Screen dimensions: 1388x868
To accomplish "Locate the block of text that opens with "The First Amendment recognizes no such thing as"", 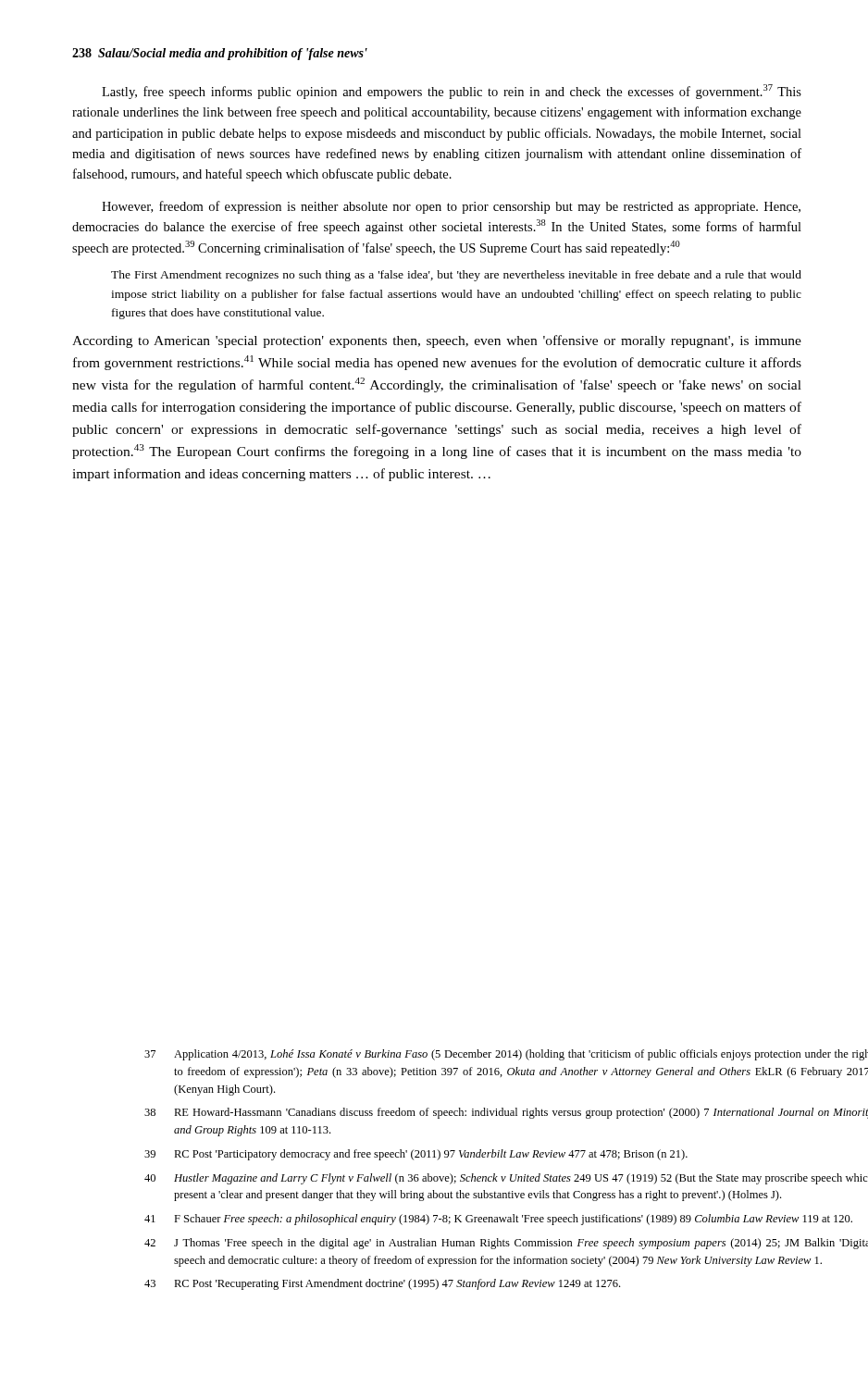I will tap(456, 293).
